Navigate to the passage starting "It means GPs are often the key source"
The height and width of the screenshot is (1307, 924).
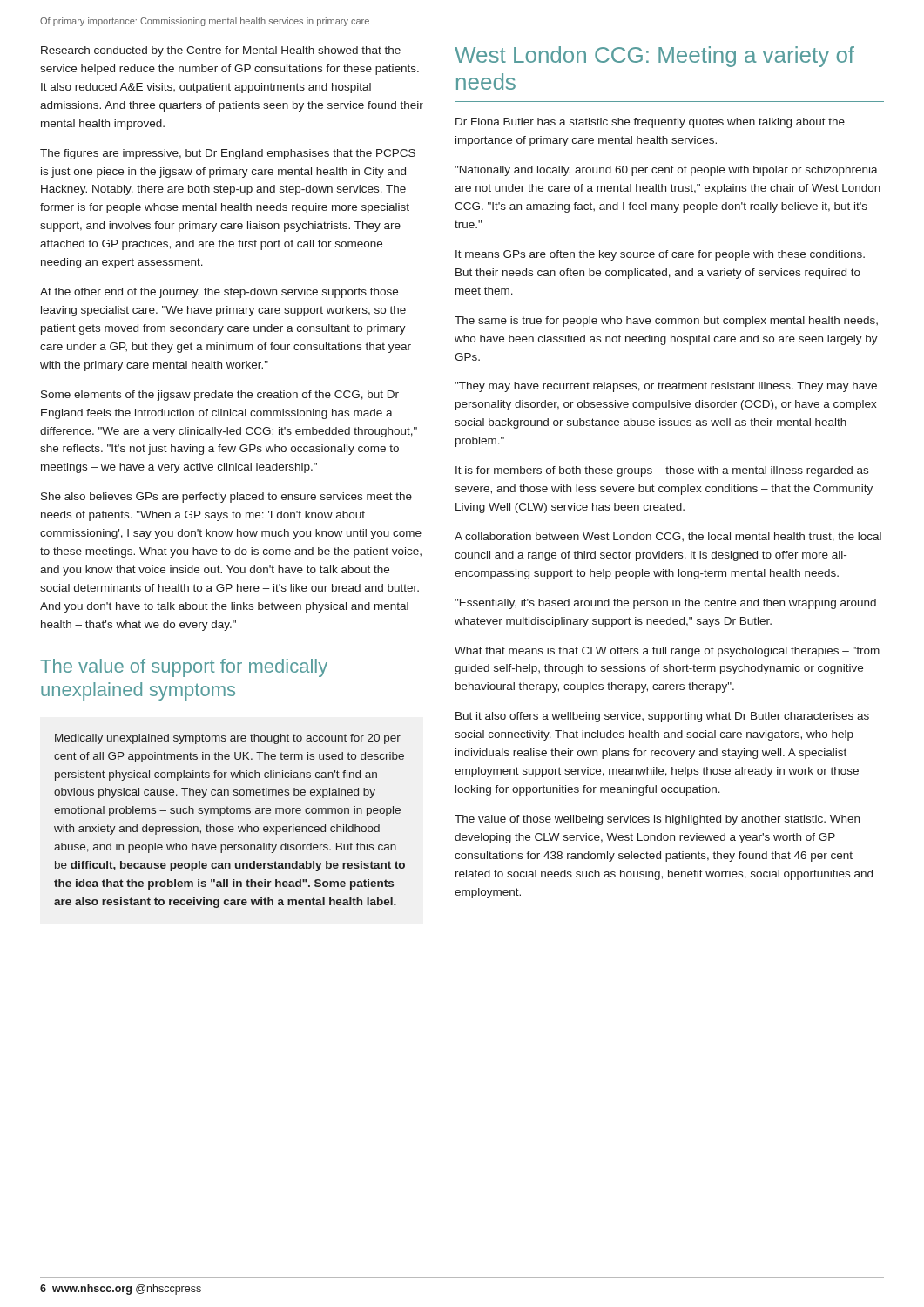(669, 273)
